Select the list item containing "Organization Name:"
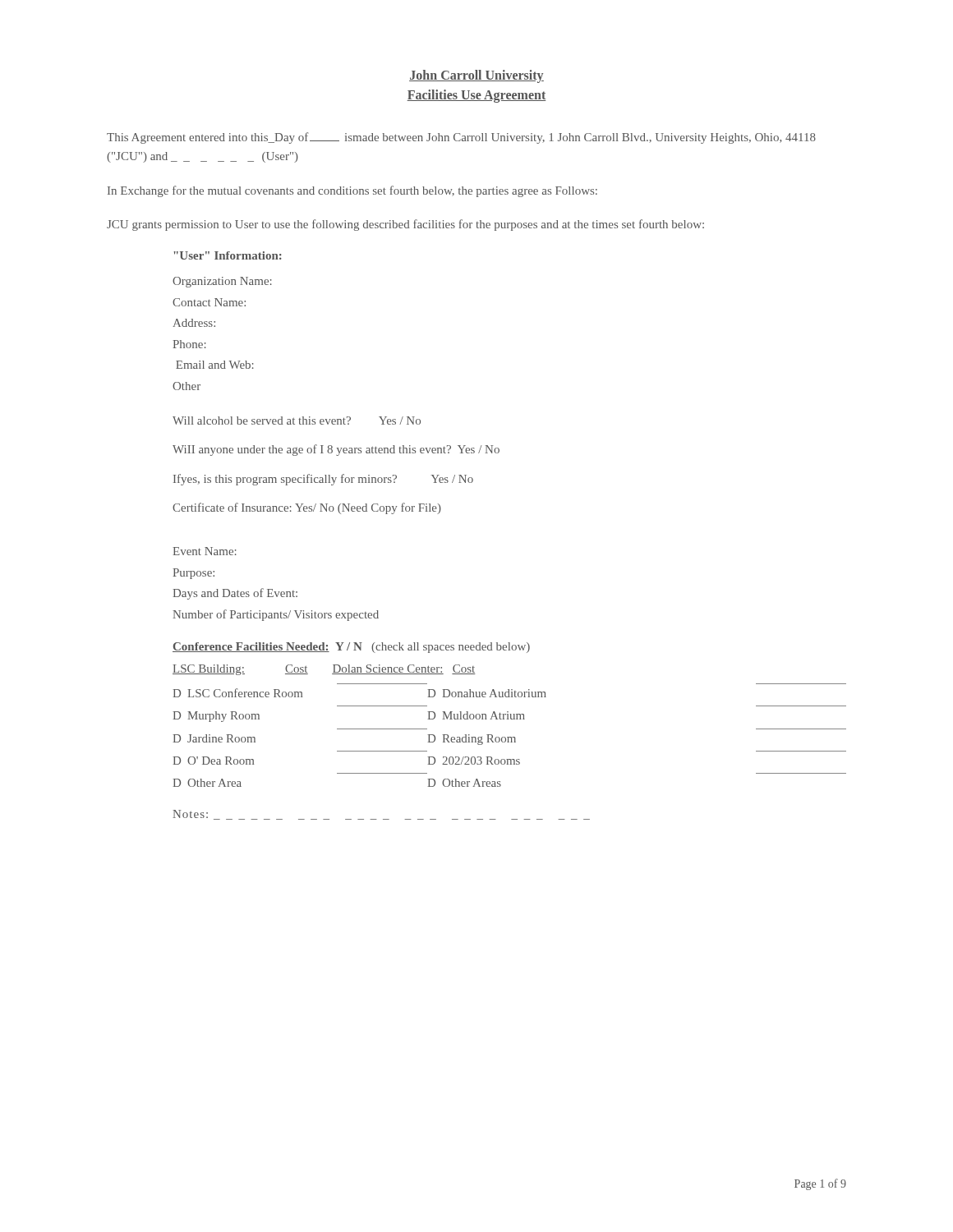The image size is (953, 1232). pyautogui.click(x=223, y=281)
